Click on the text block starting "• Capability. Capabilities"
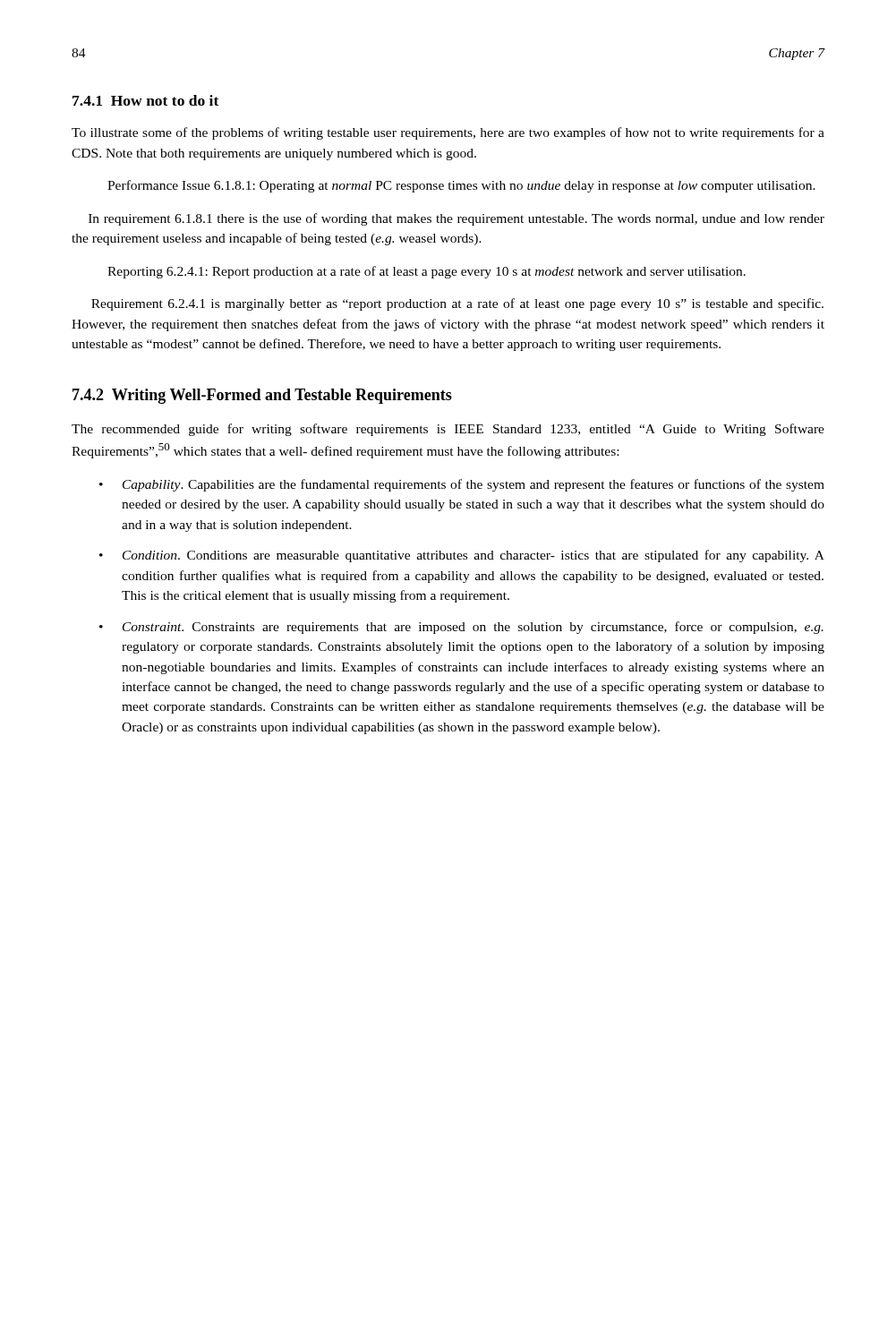The image size is (896, 1343). coord(461,504)
